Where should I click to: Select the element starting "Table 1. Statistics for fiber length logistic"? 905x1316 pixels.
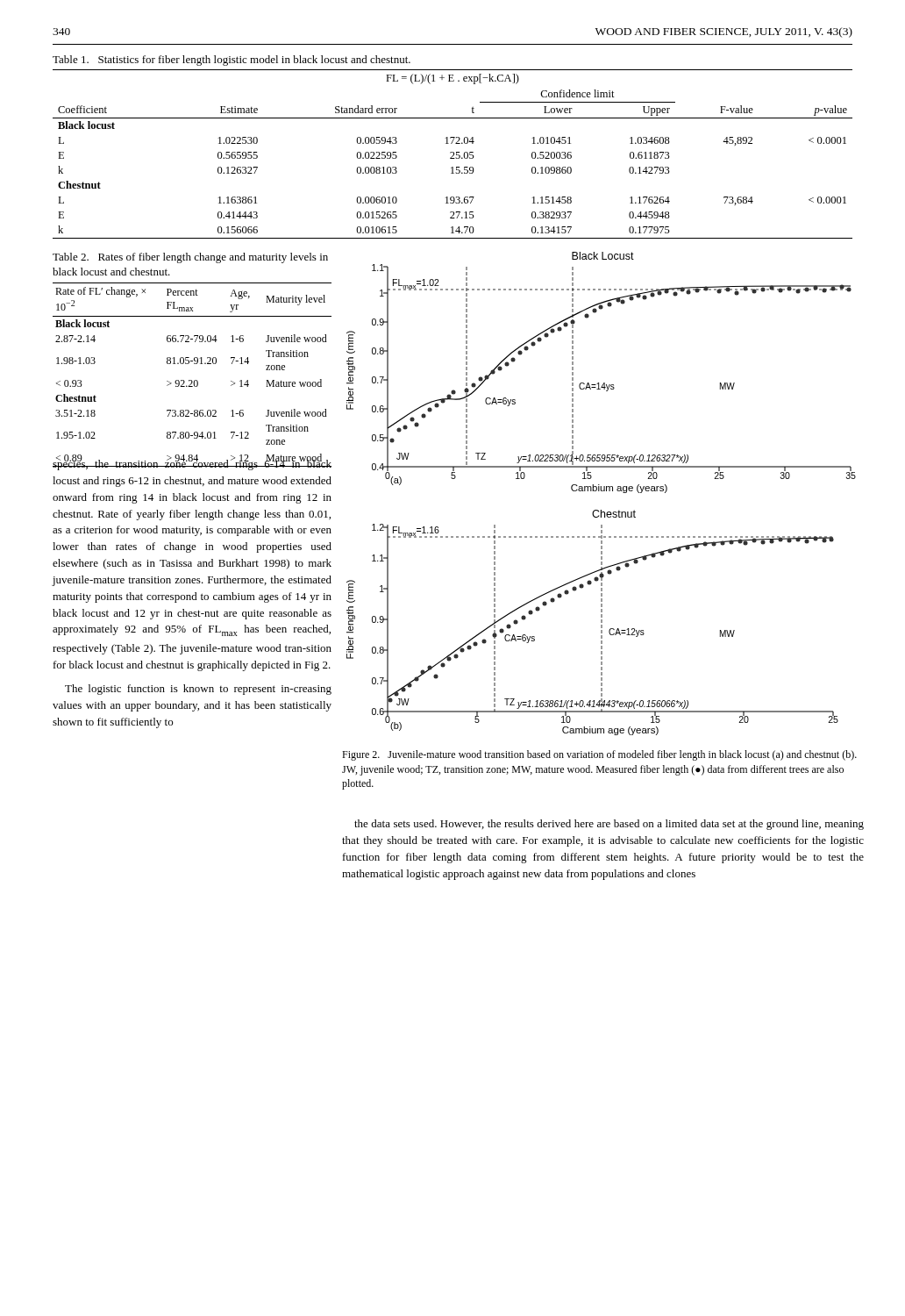[x=232, y=59]
